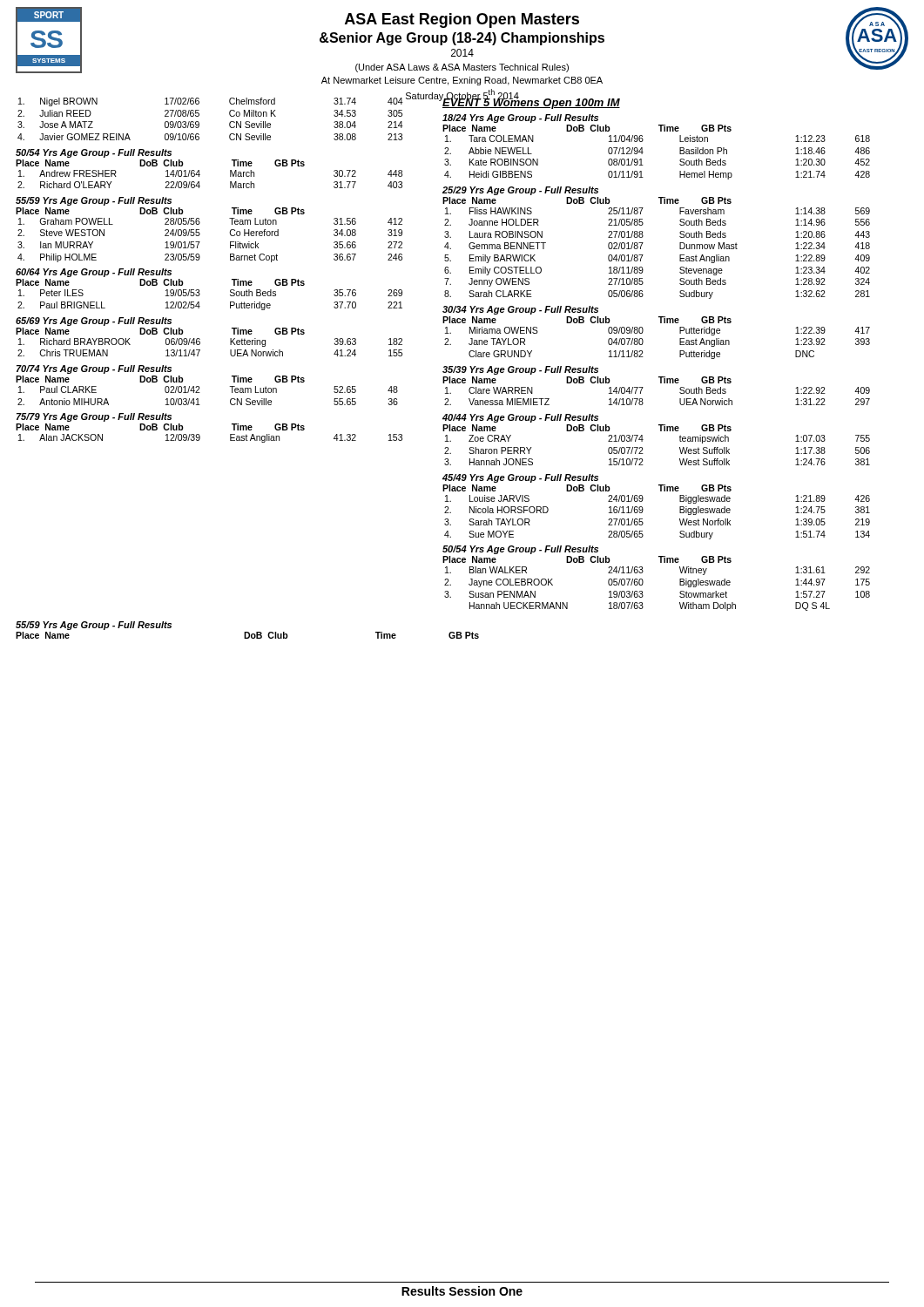Find the table that mentions "Blan WALKER24/11/63Witney1:31.61292 2.Jayne COLEBROOK05/07/60Biggleswade1:44.97175 3.Susan"
Viewport: 924px width, 1307px height.
[675, 589]
